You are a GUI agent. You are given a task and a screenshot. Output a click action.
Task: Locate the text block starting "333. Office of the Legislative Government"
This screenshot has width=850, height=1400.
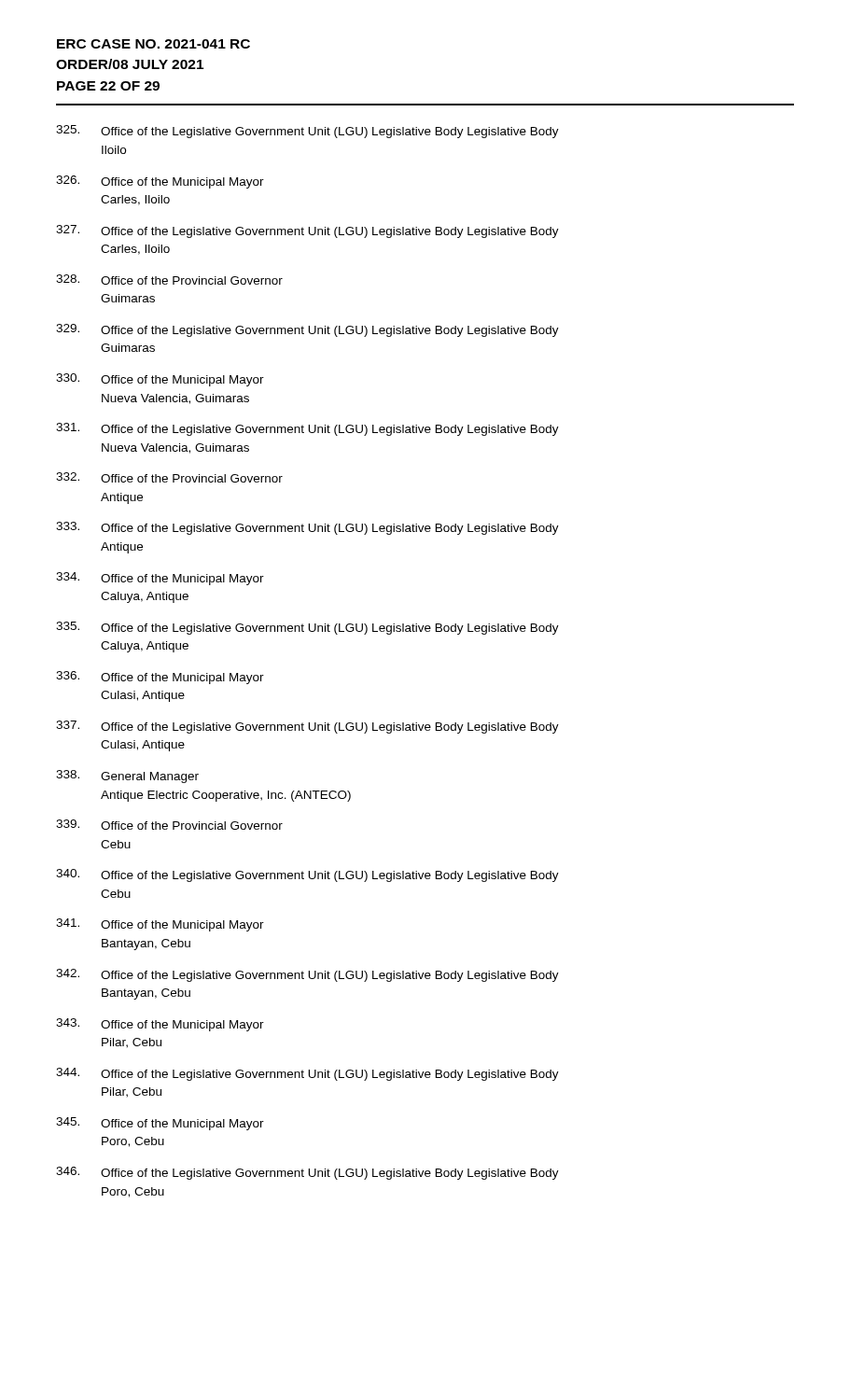(307, 538)
